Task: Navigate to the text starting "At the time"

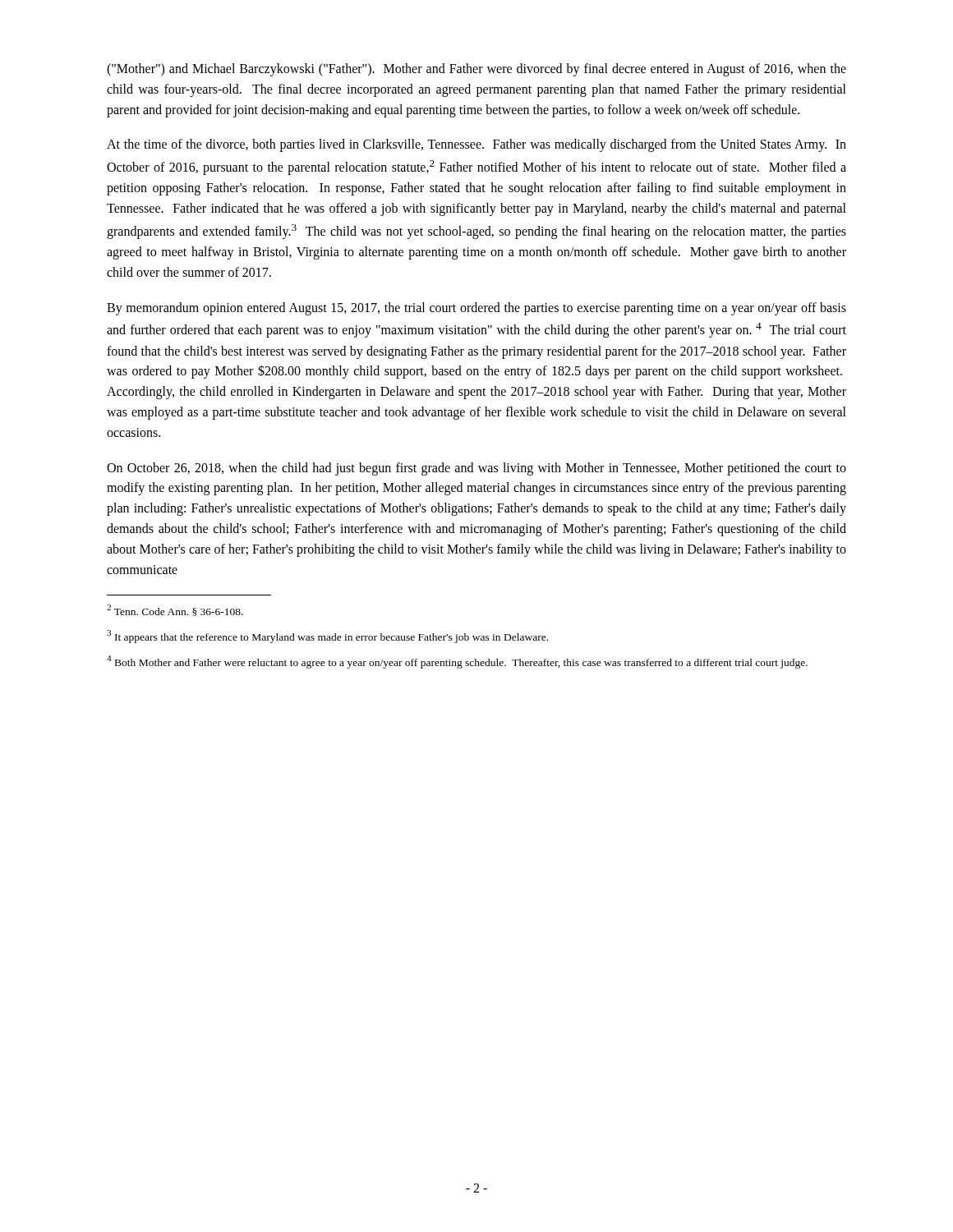Action: point(476,209)
